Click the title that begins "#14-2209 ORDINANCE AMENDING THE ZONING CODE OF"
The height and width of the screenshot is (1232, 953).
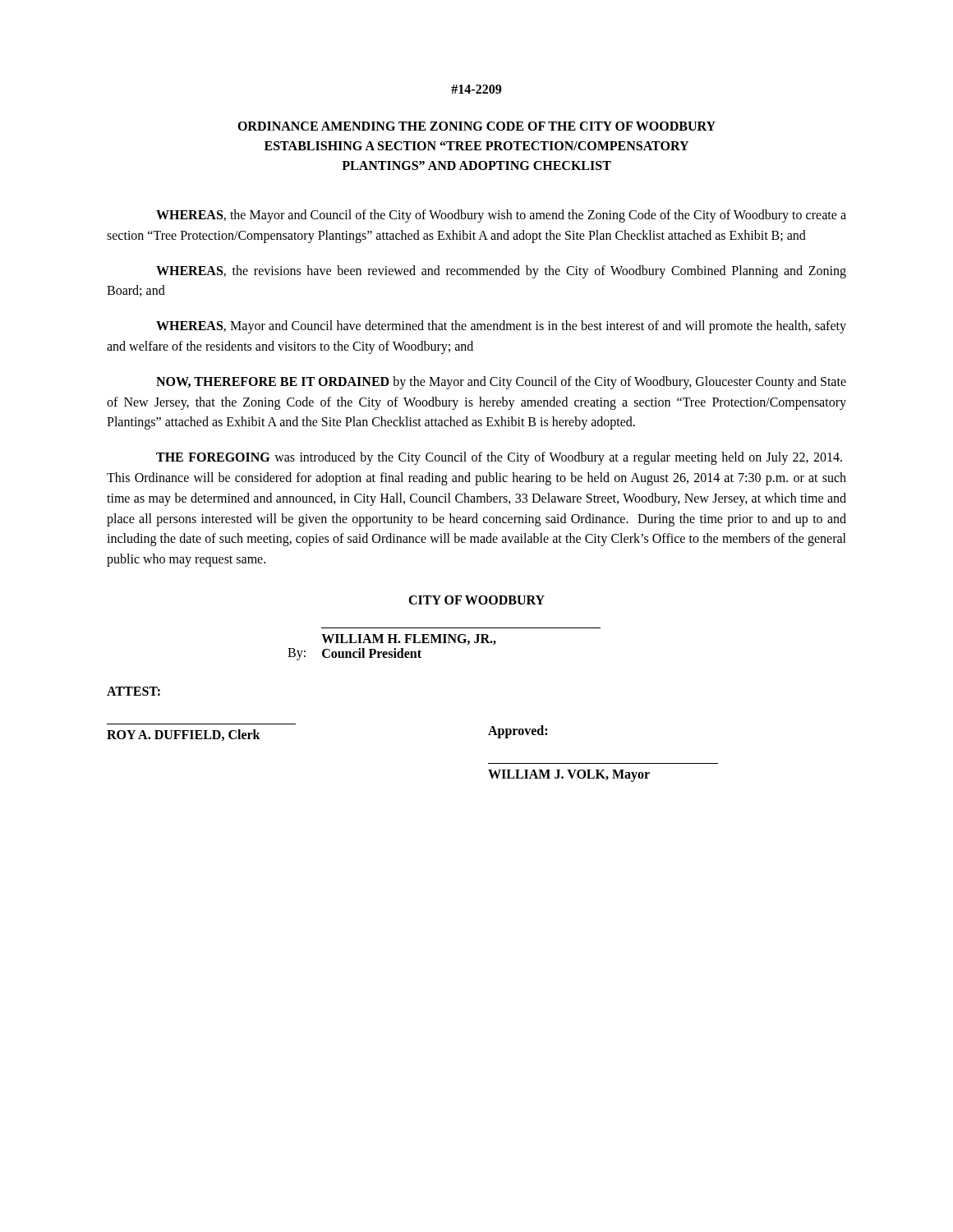tap(476, 129)
